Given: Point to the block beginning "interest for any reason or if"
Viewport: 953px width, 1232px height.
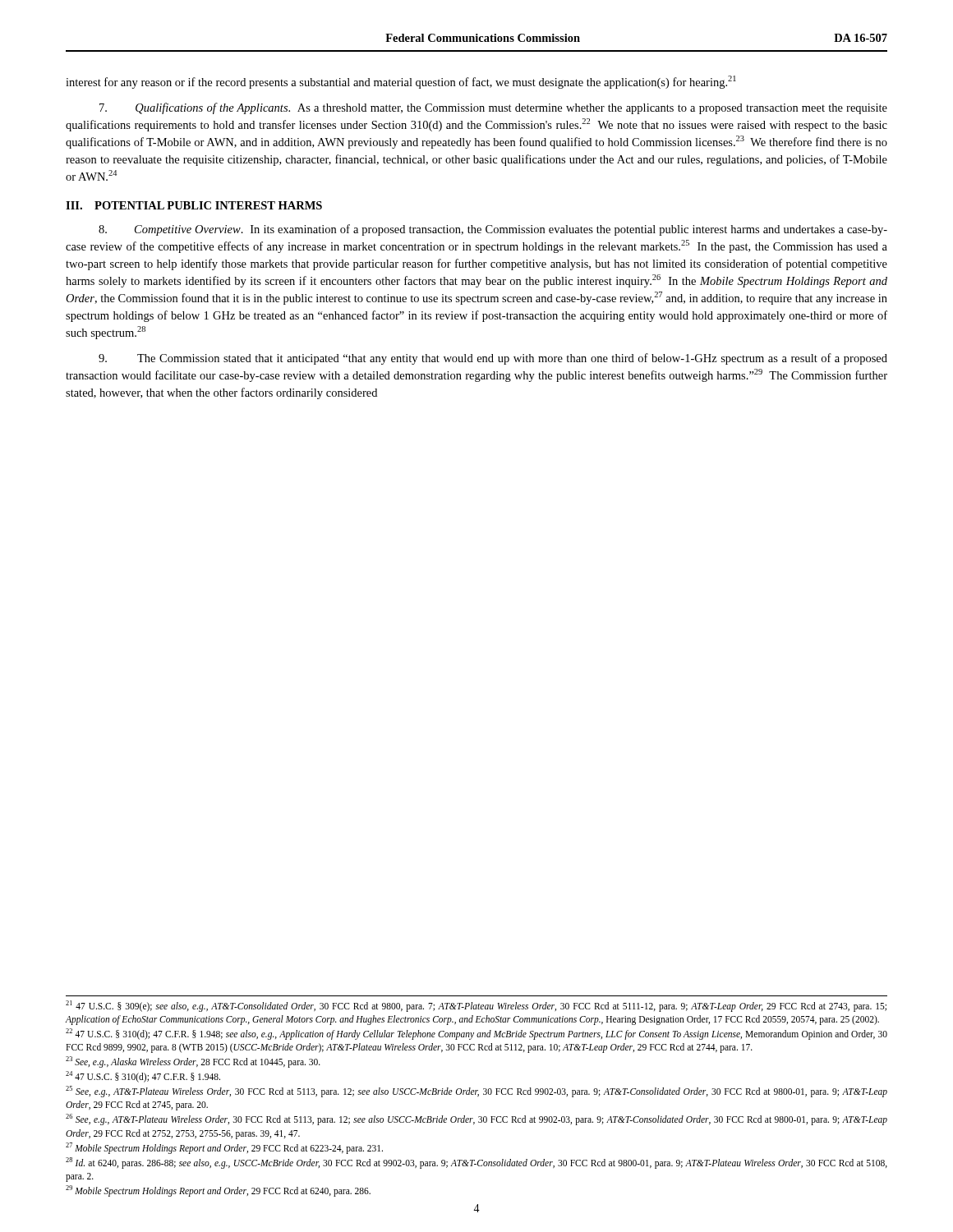Looking at the screenshot, I should point(401,81).
